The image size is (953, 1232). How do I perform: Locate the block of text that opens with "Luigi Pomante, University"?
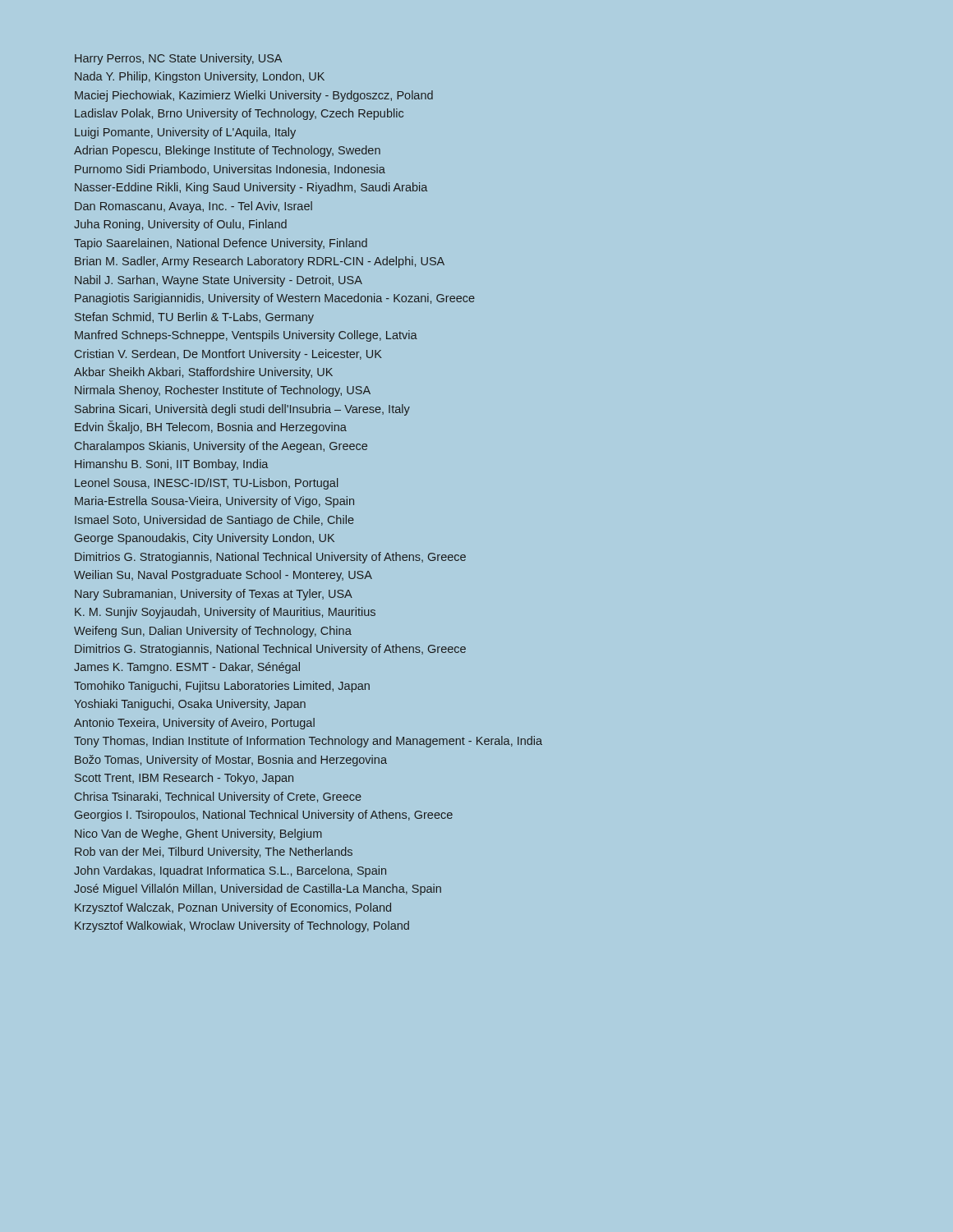coord(185,133)
